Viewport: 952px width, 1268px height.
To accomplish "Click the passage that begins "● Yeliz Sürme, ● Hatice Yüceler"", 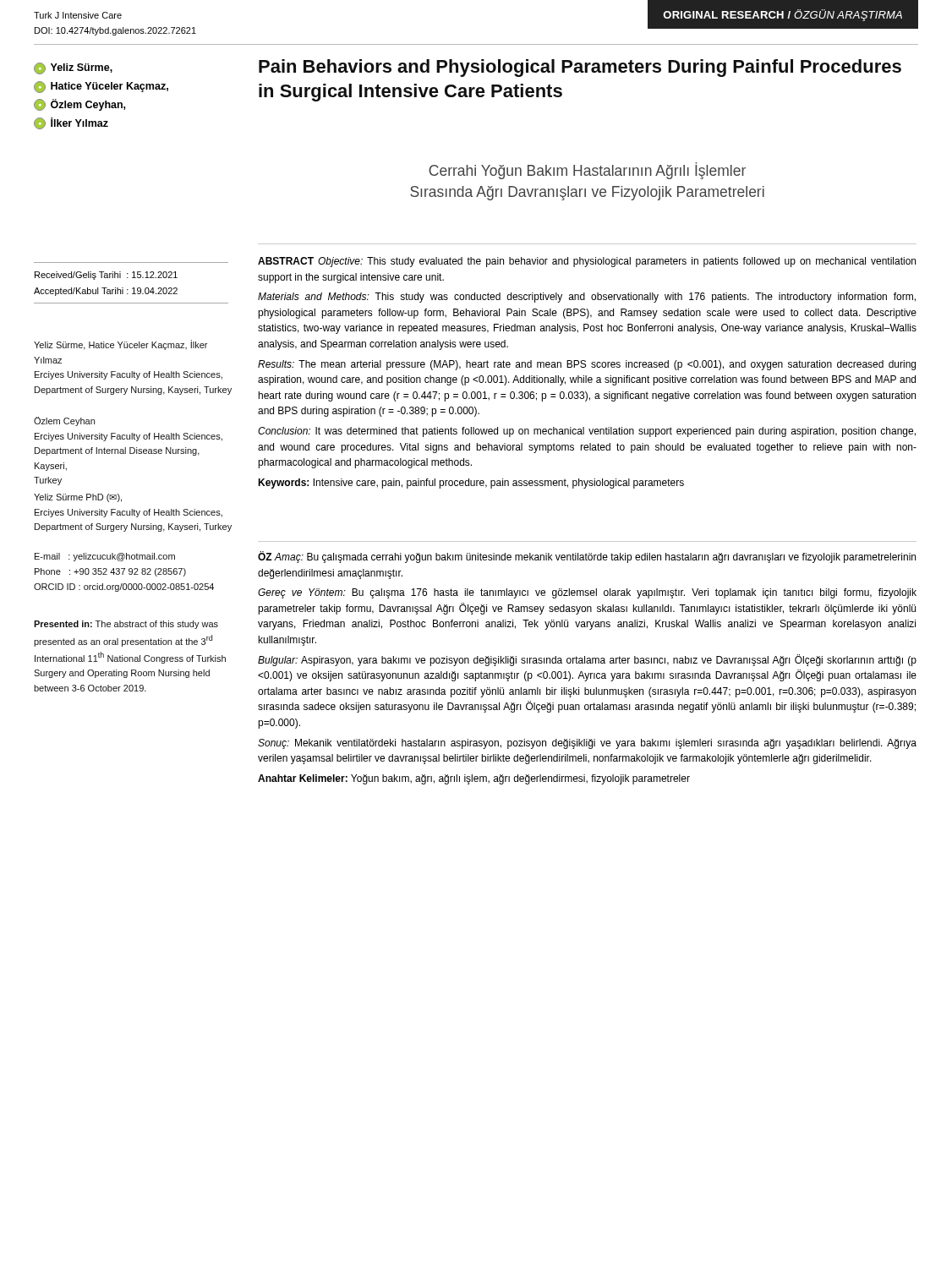I will (x=101, y=96).
